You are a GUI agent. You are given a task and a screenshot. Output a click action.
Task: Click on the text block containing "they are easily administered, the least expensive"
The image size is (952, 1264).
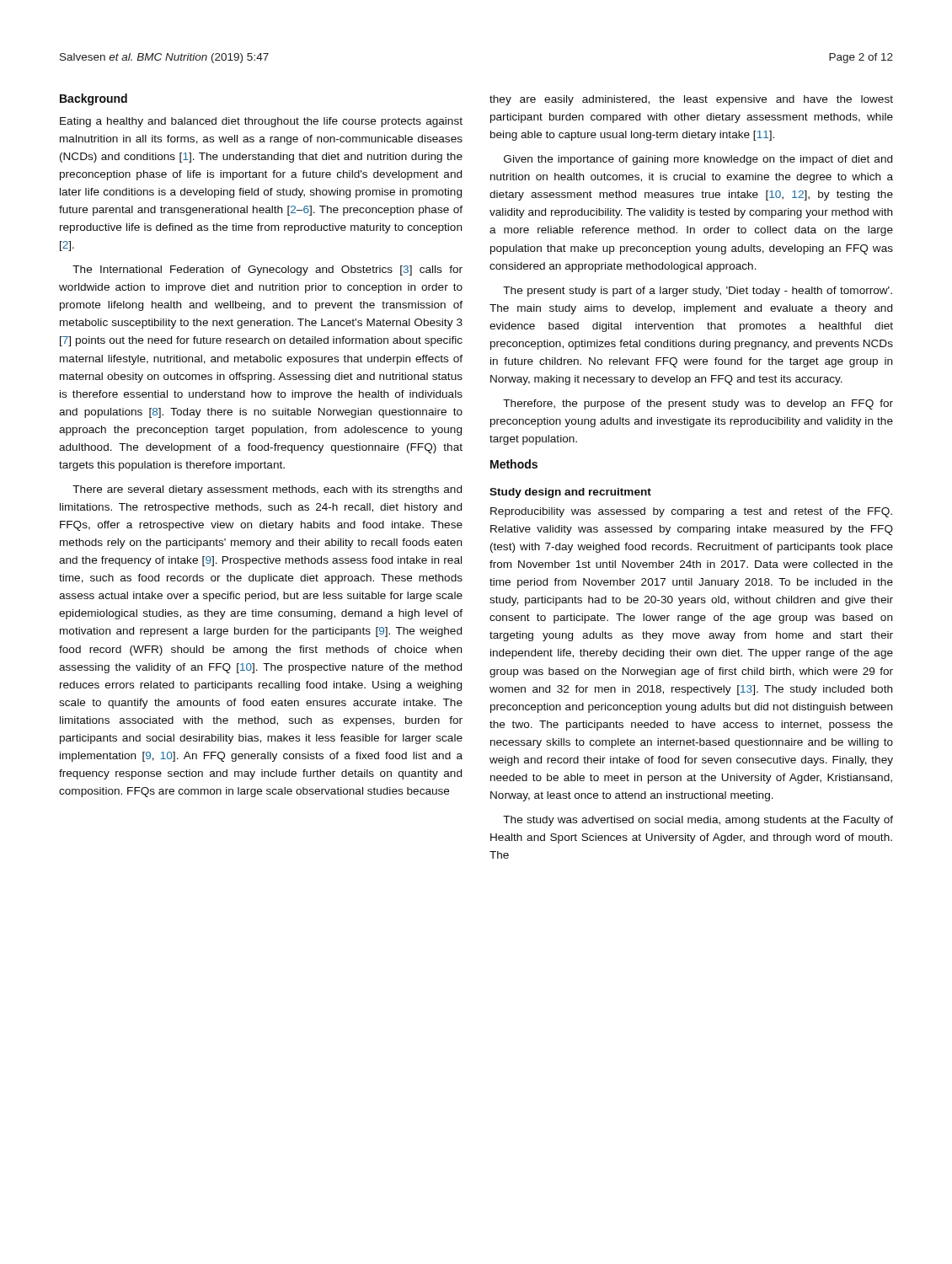[x=691, y=117]
